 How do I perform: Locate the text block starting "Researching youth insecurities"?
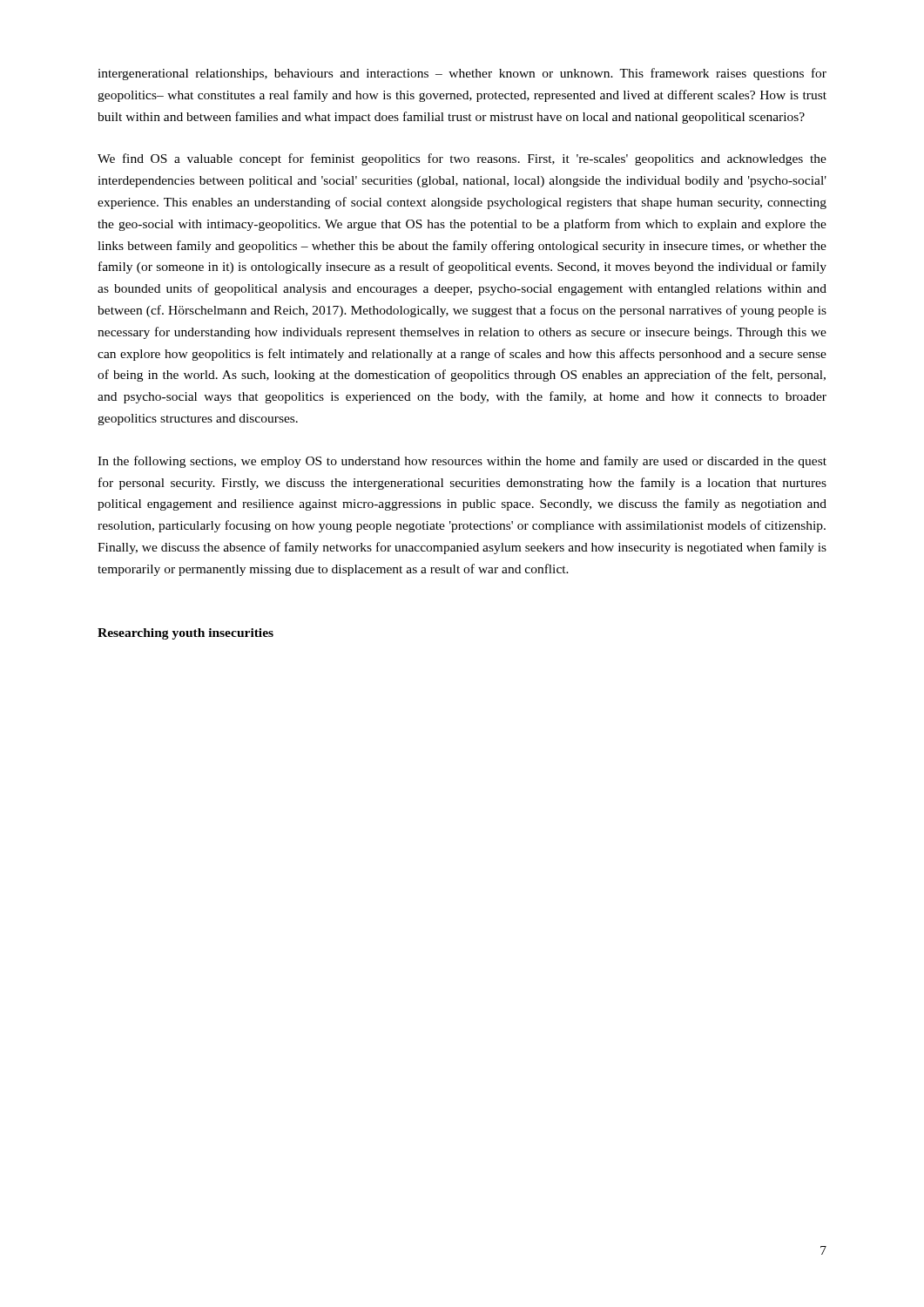tap(186, 632)
